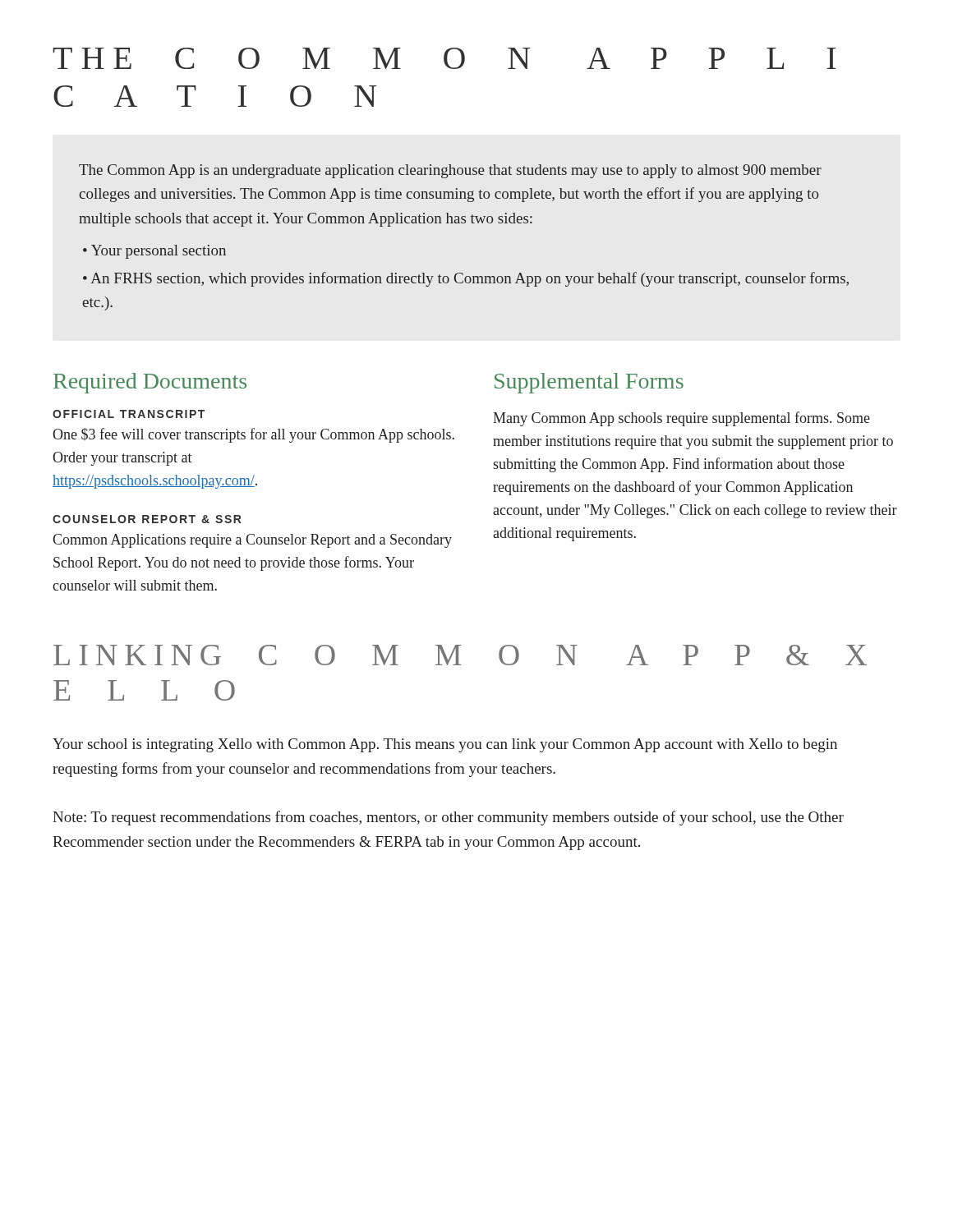Screen dimensions: 1232x953
Task: Select the text starting "The Common App"
Action: tap(450, 171)
